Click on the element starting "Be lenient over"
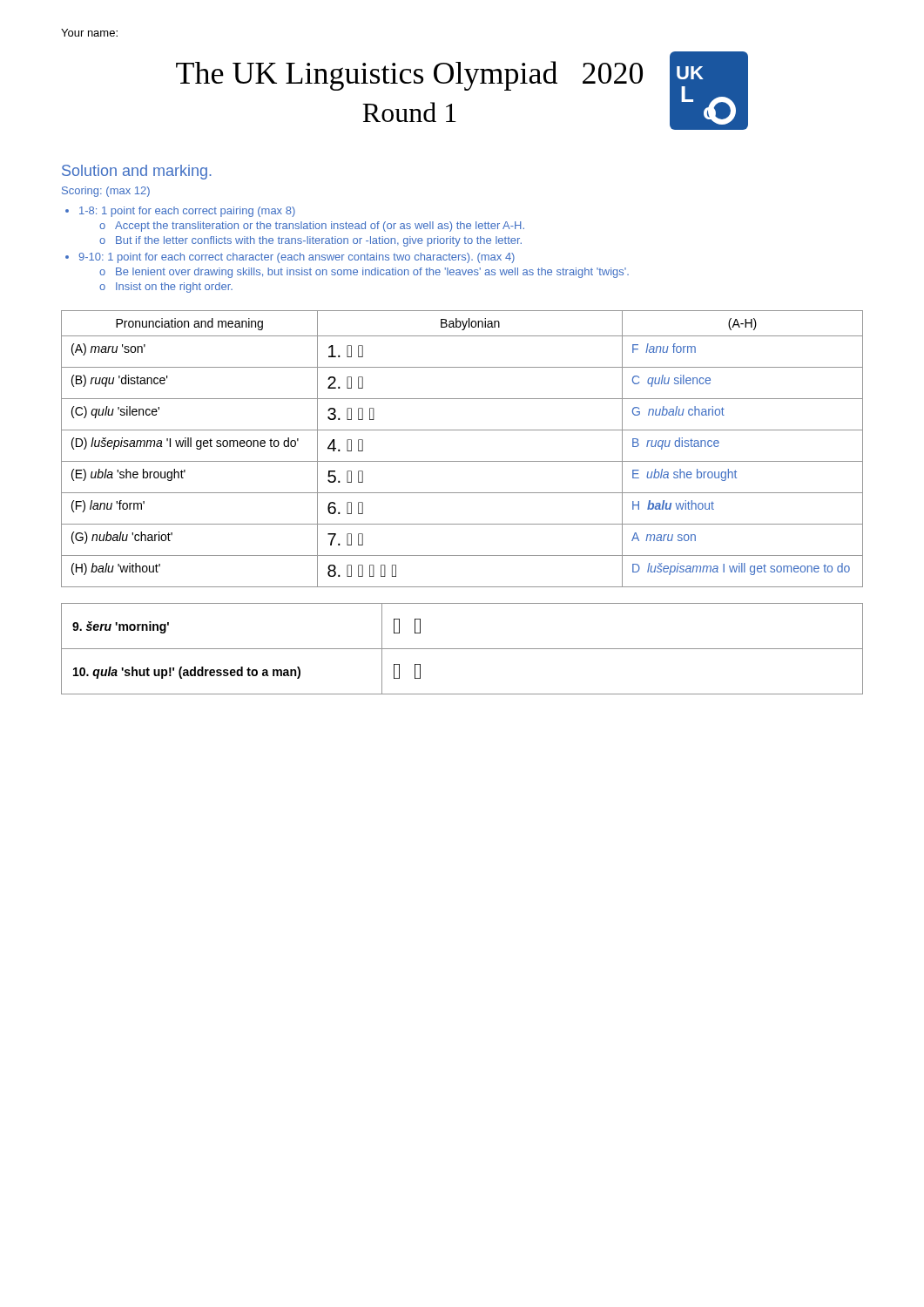 coord(372,271)
